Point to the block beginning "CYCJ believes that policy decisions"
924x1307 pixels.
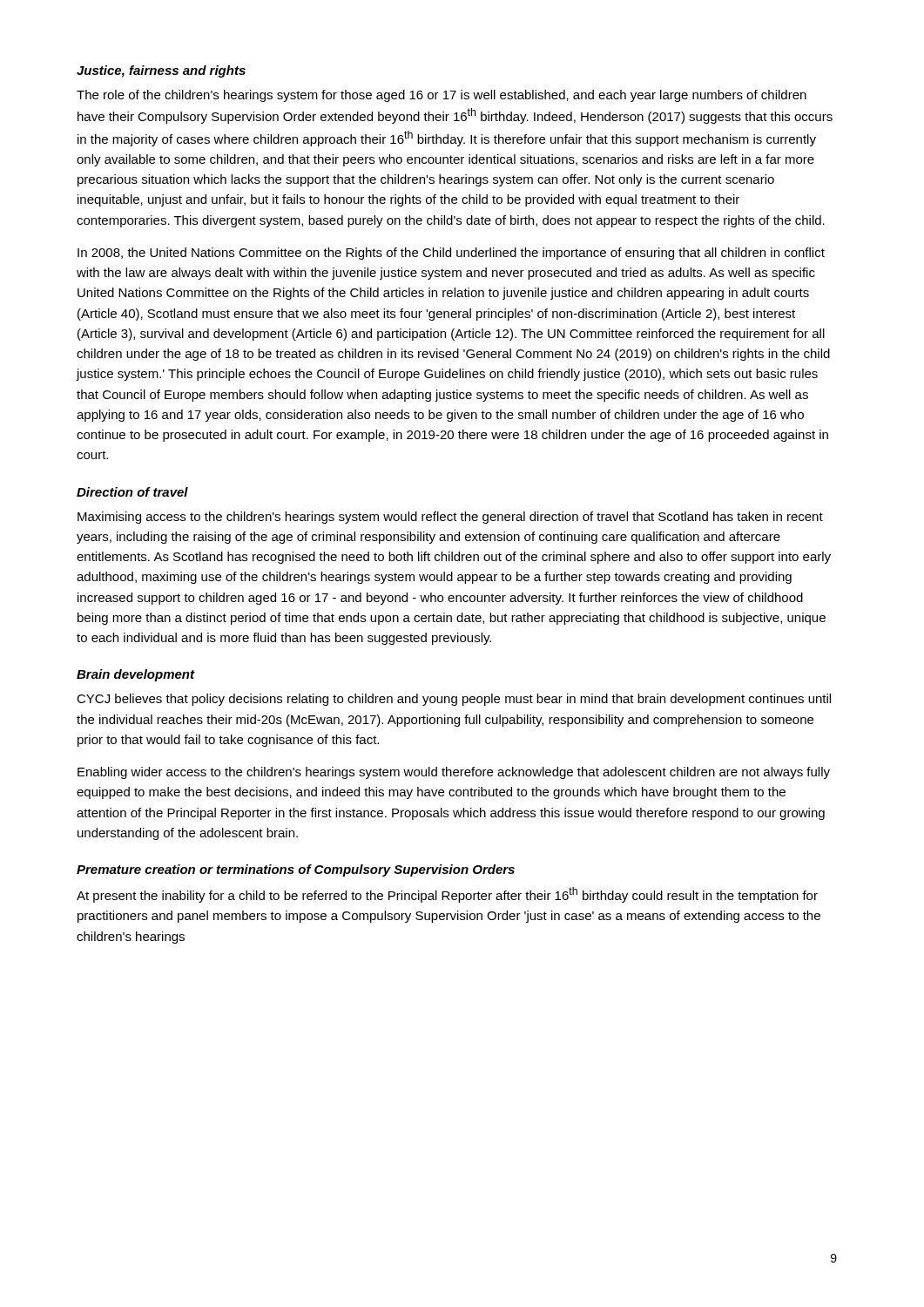(457, 719)
